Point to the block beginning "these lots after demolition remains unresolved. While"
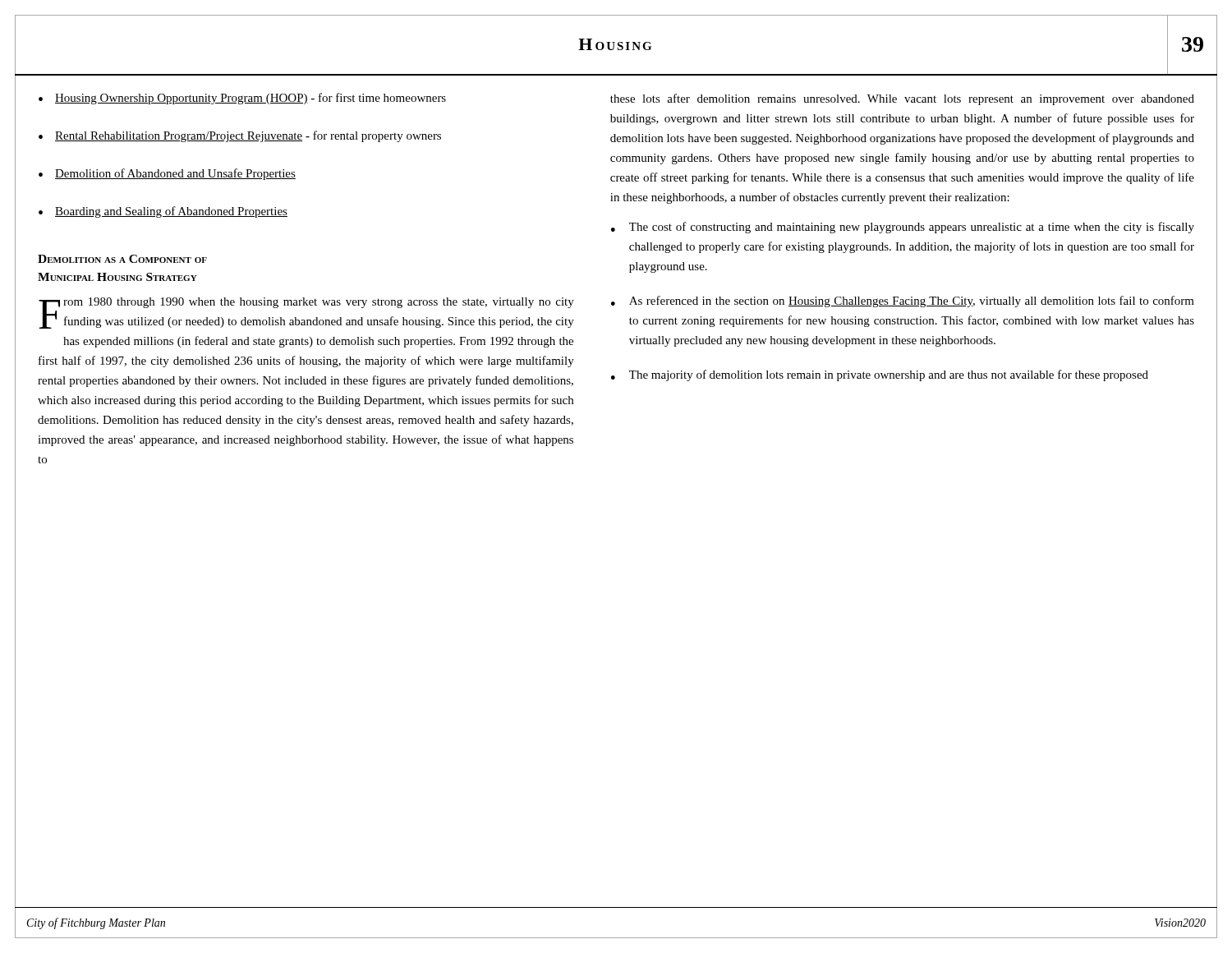This screenshot has width=1232, height=953. coord(902,148)
